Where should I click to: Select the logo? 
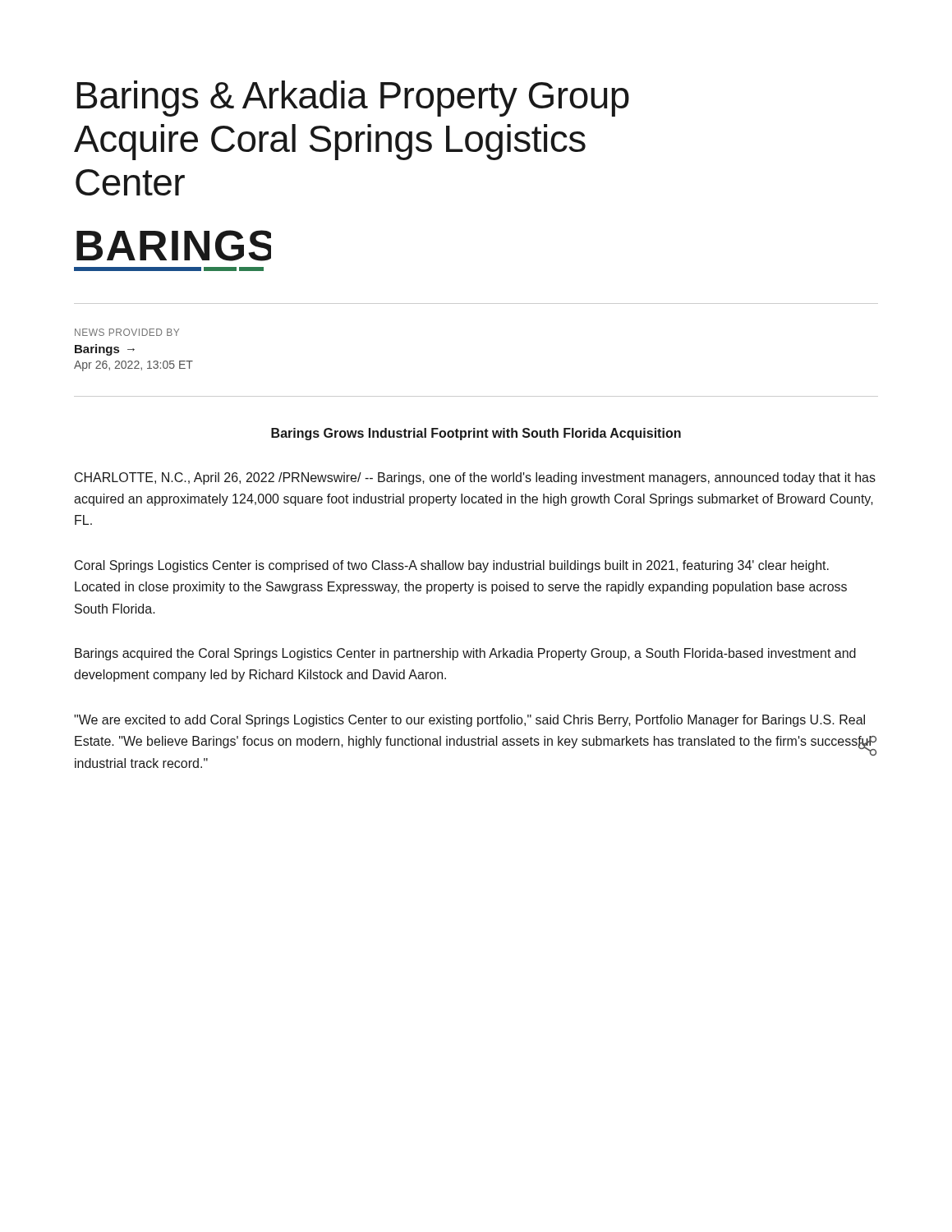(476, 249)
